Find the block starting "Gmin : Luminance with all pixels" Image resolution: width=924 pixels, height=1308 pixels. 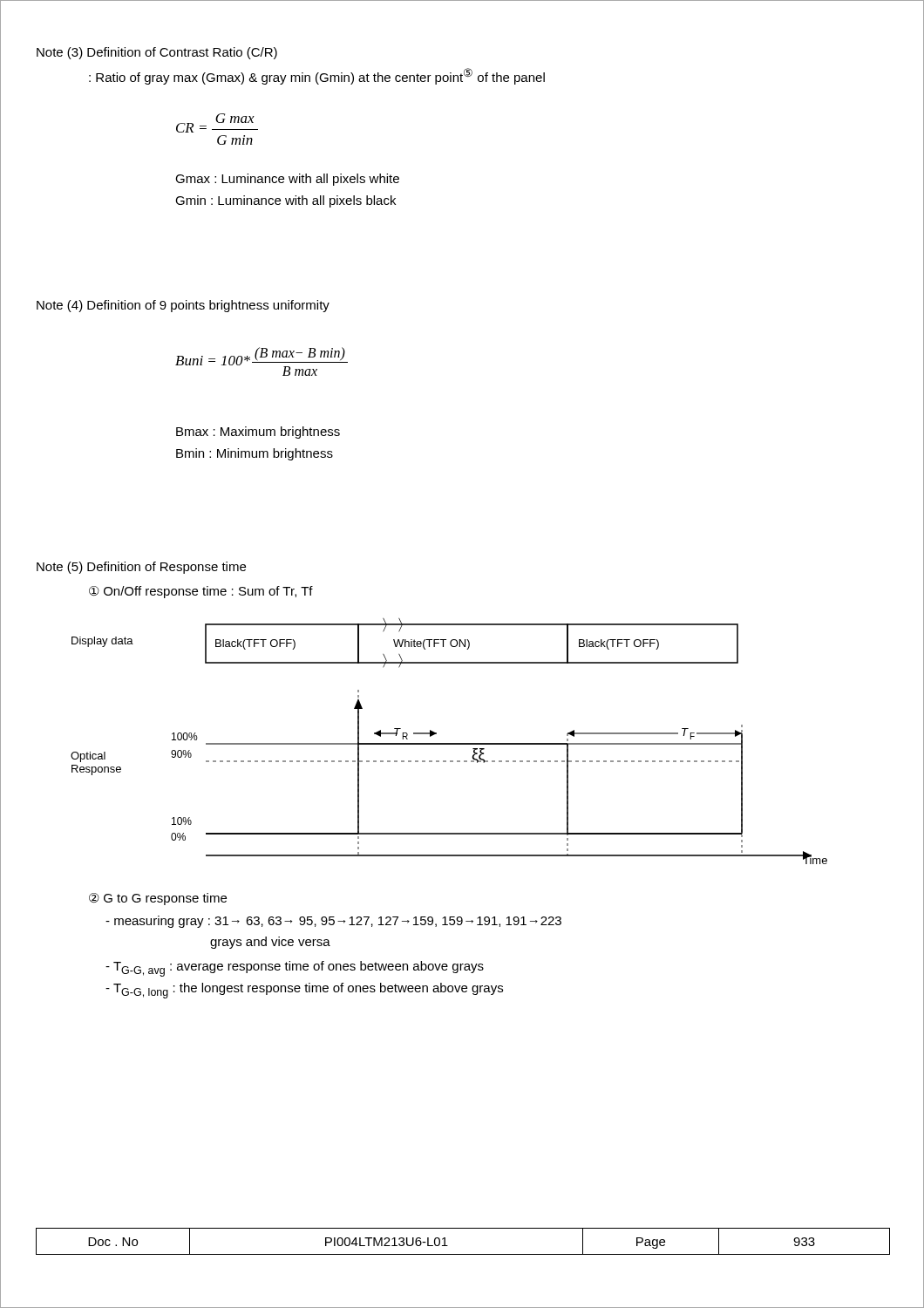286,200
